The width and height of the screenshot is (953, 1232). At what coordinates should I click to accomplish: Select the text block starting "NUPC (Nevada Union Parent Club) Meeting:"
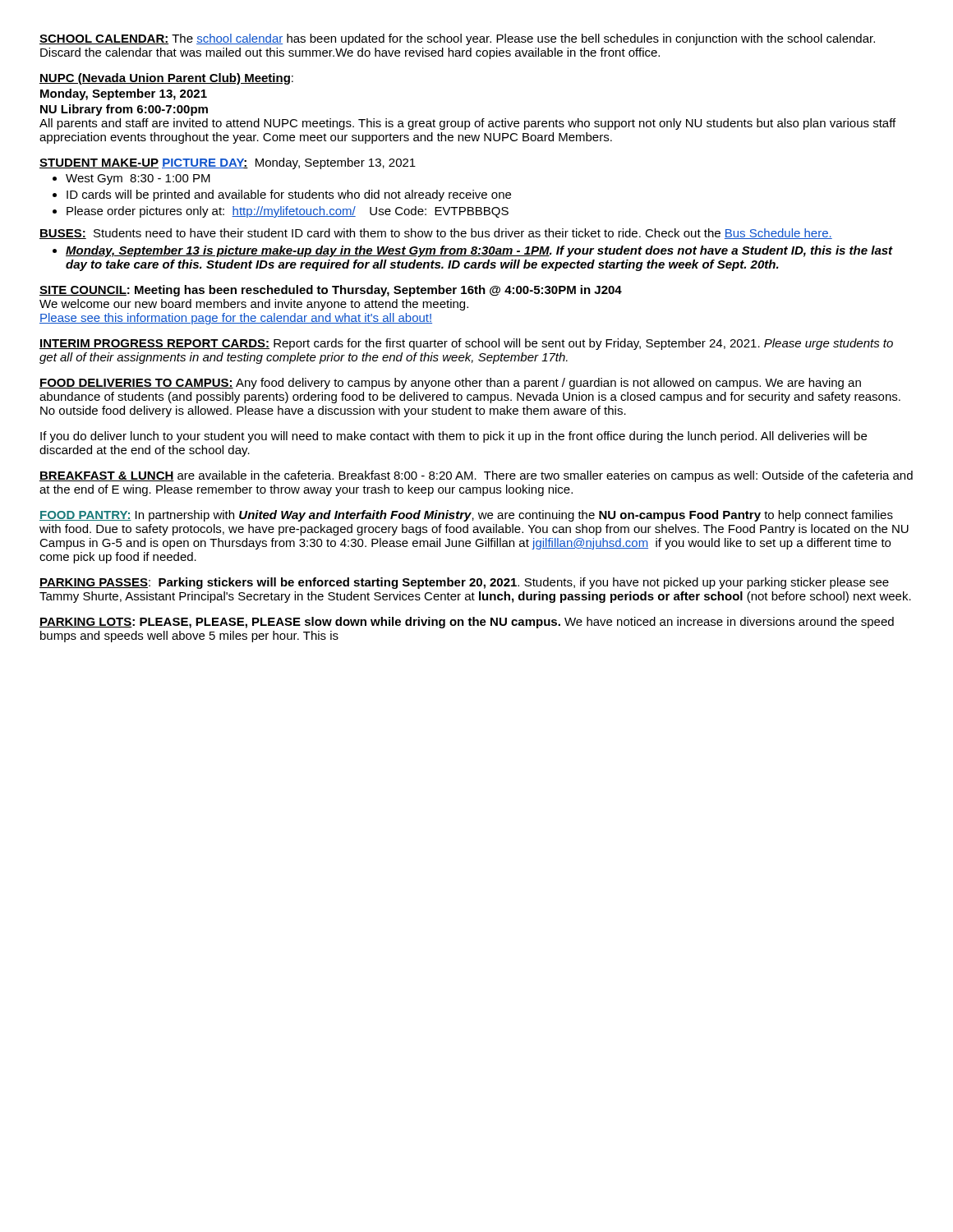(167, 78)
